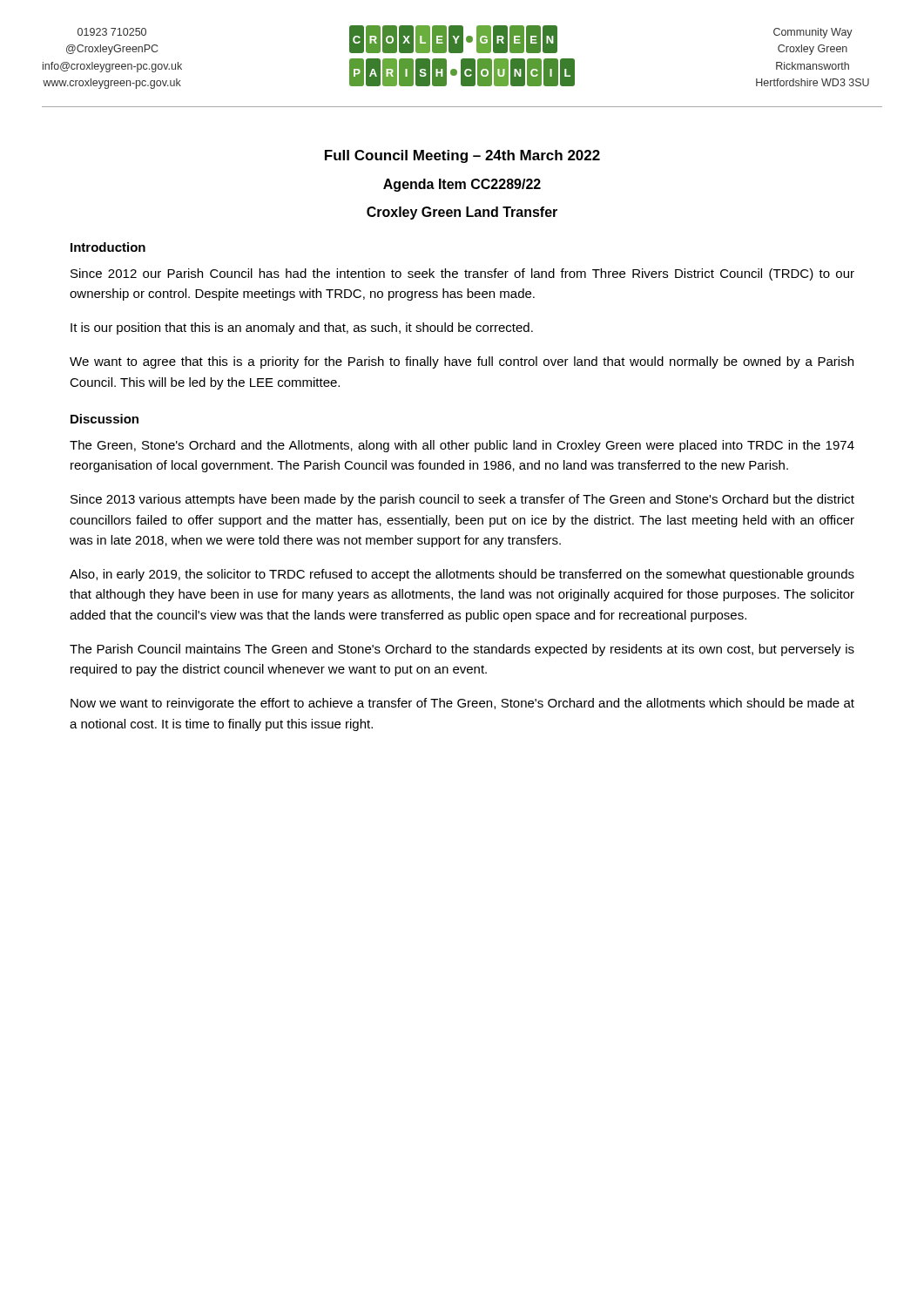The image size is (924, 1307).
Task: Click the passage that begins "Now we want to"
Action: pyautogui.click(x=462, y=713)
